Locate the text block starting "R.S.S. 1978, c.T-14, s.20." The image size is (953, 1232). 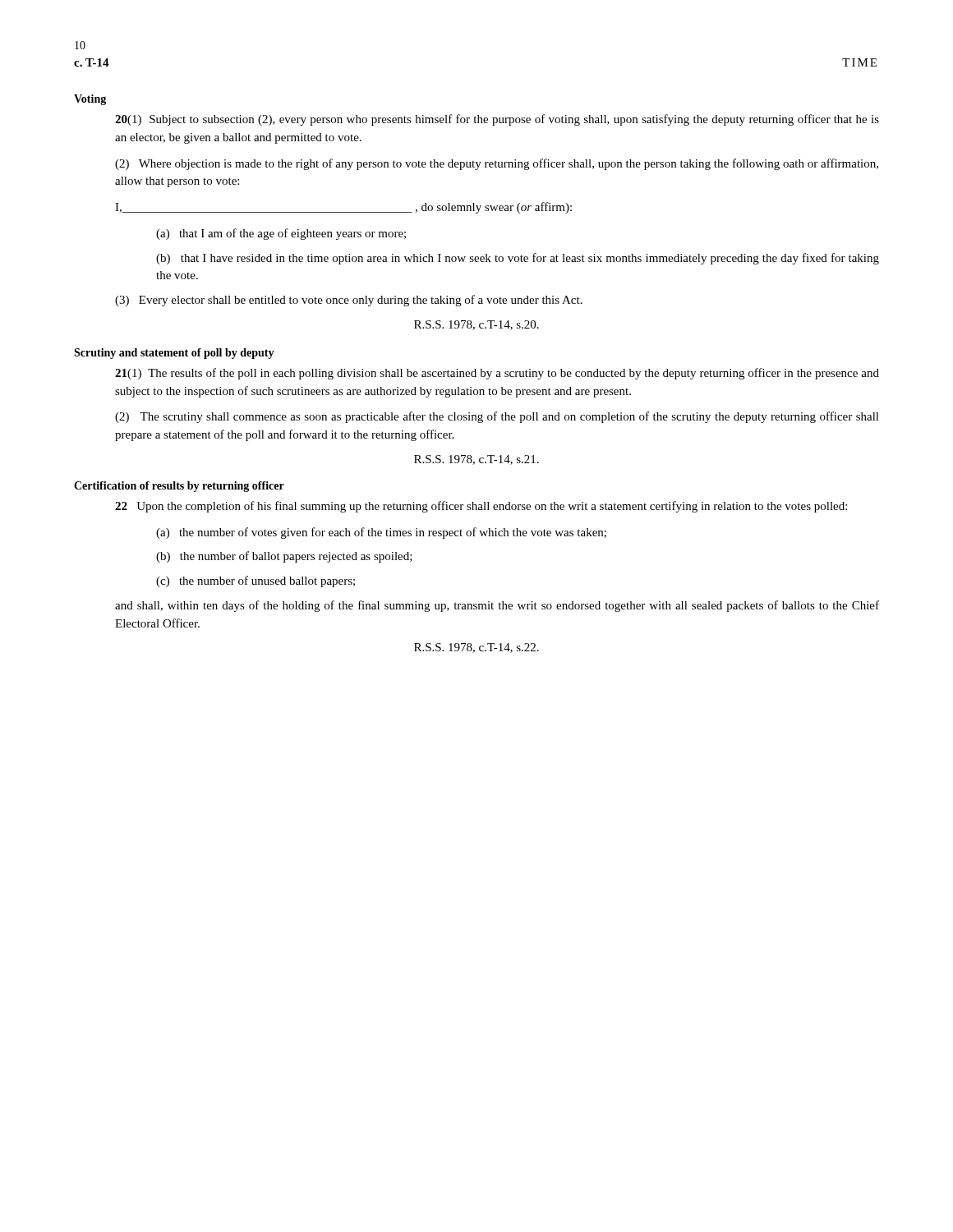(476, 324)
